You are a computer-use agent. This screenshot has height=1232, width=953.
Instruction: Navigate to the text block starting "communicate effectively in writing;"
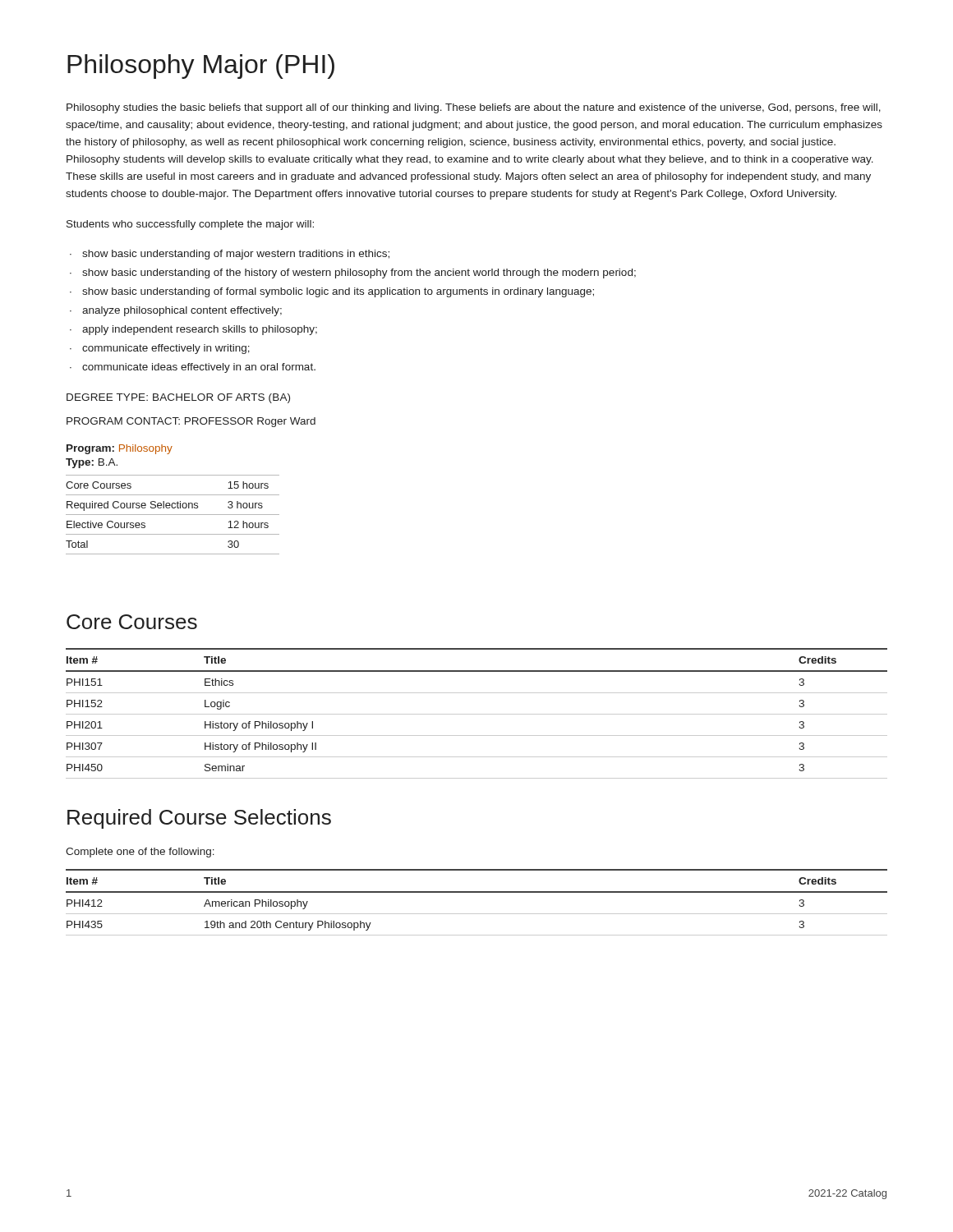(x=166, y=348)
